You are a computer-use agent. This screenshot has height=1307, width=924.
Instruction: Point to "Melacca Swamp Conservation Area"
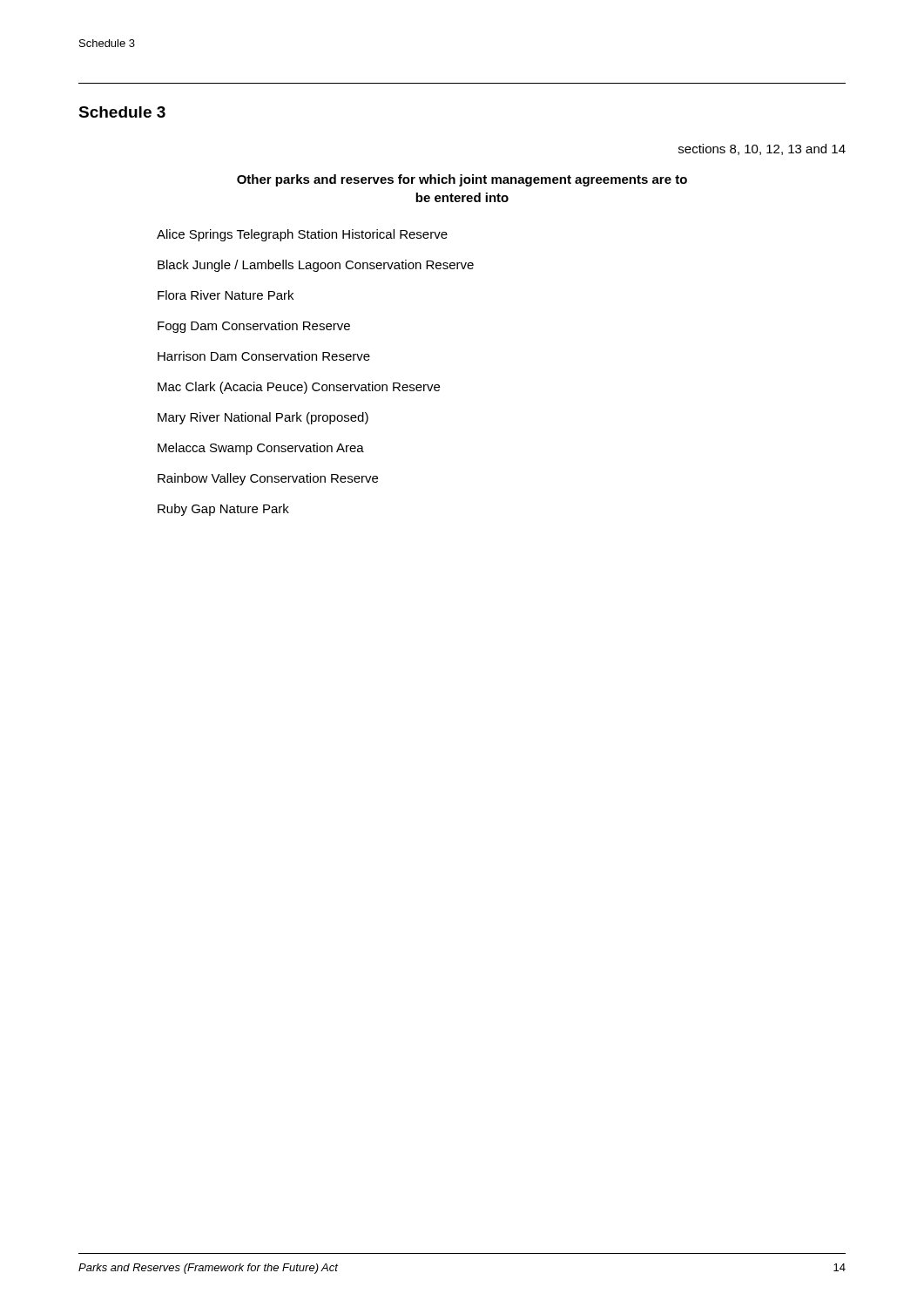(x=260, y=447)
